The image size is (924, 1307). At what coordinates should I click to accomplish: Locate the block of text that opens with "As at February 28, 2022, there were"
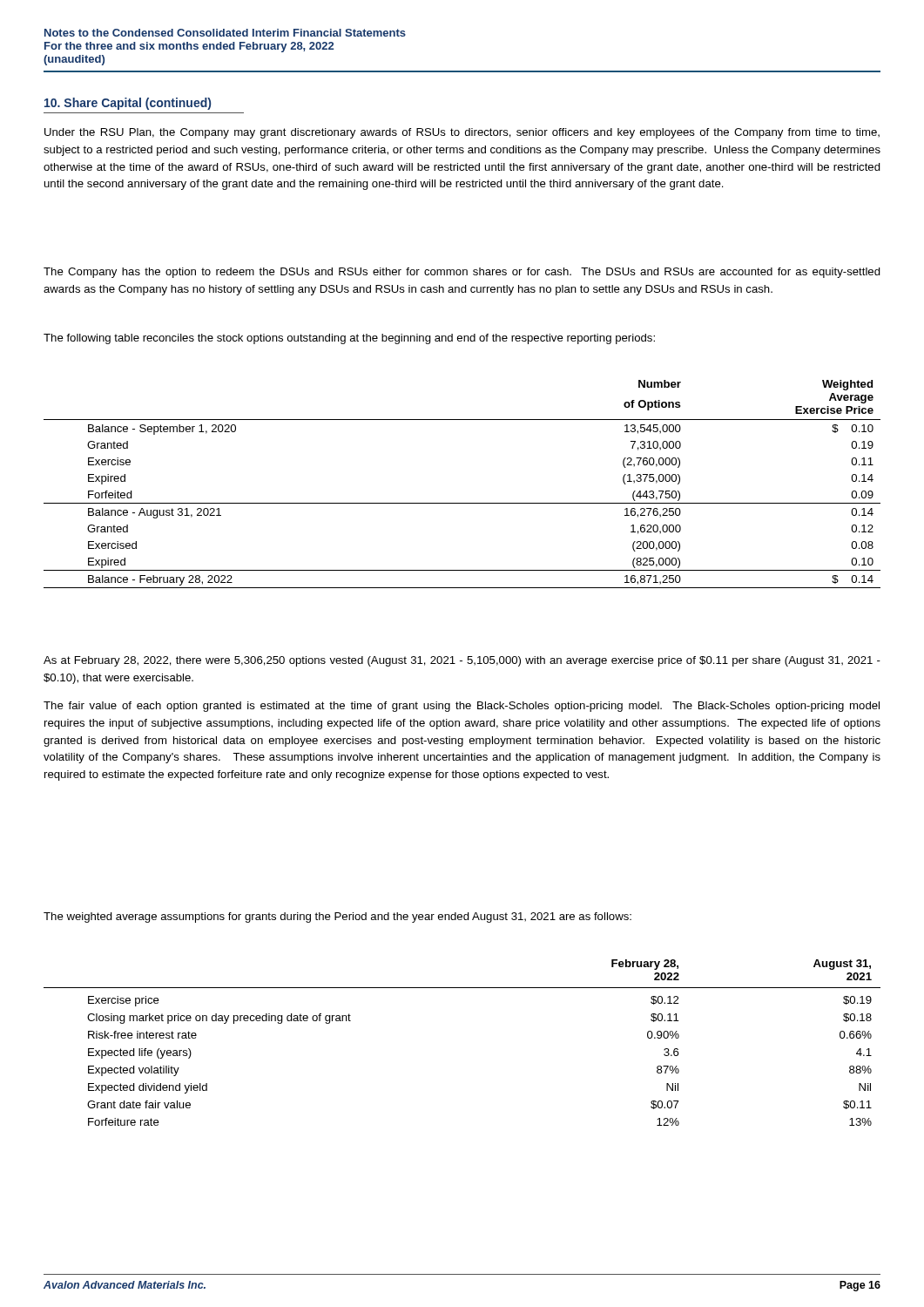click(462, 669)
